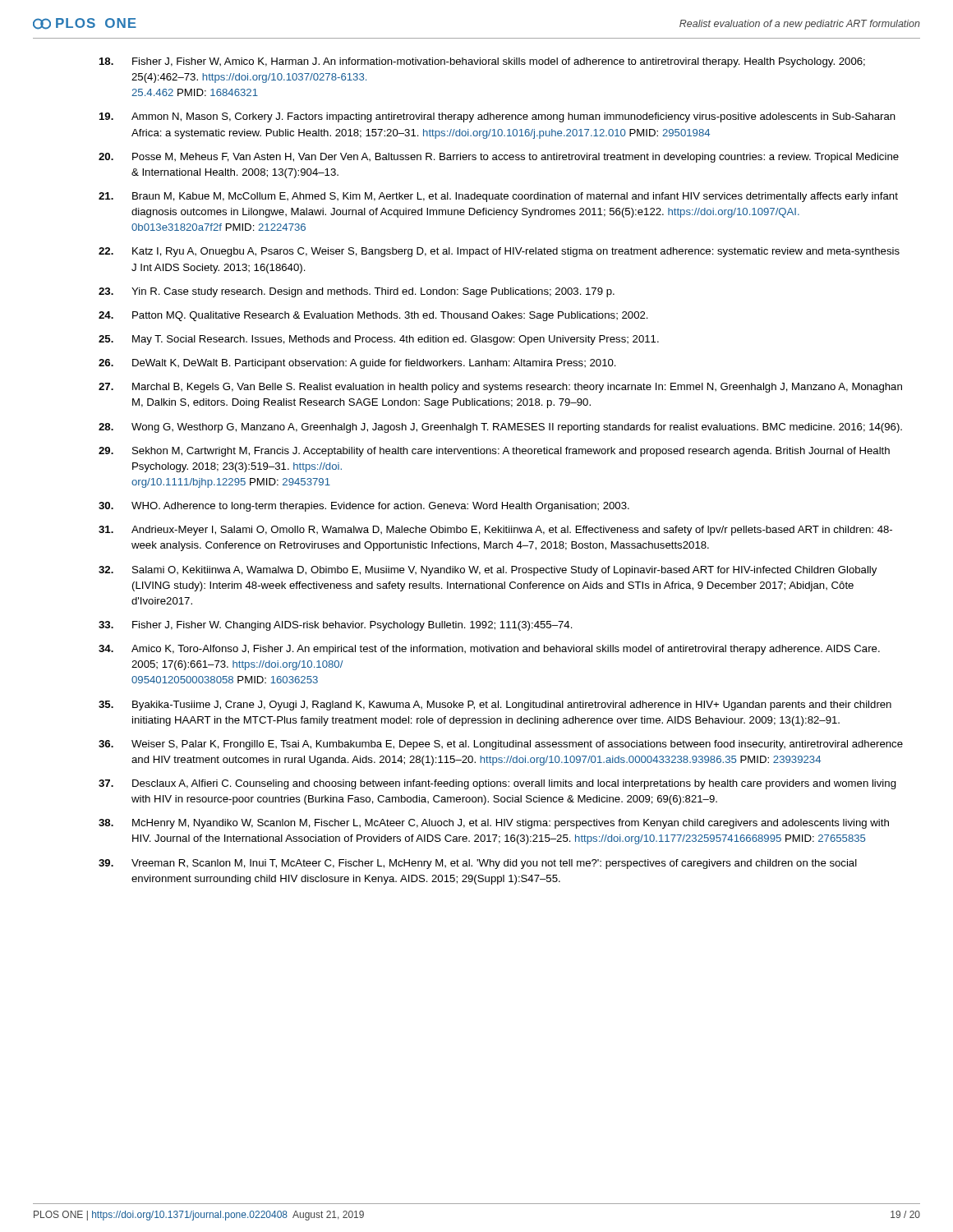The image size is (953, 1232).
Task: Click on the list item containing "23. Yin R. Case"
Action: coord(501,291)
